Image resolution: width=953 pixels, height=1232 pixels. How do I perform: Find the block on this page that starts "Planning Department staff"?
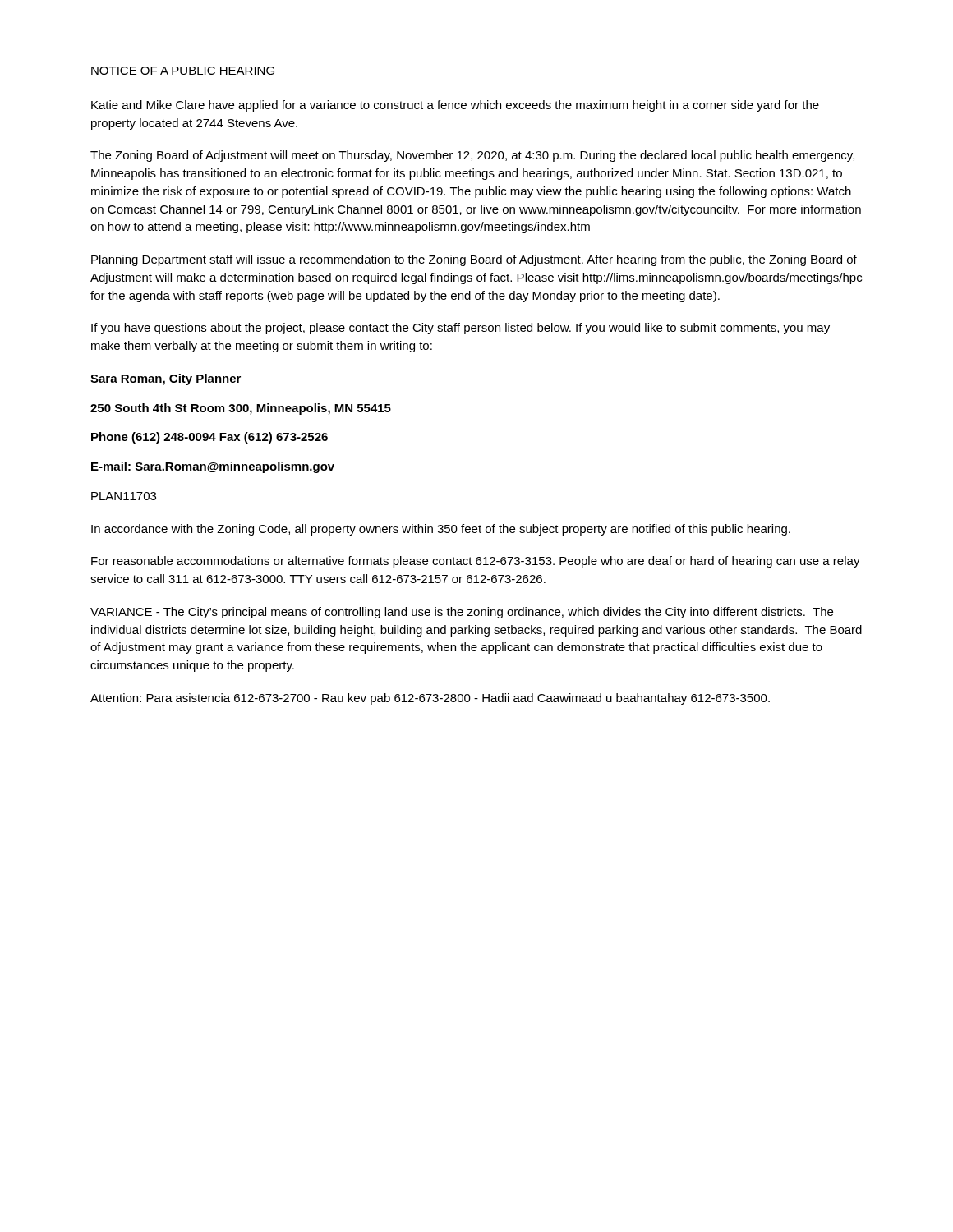476,277
